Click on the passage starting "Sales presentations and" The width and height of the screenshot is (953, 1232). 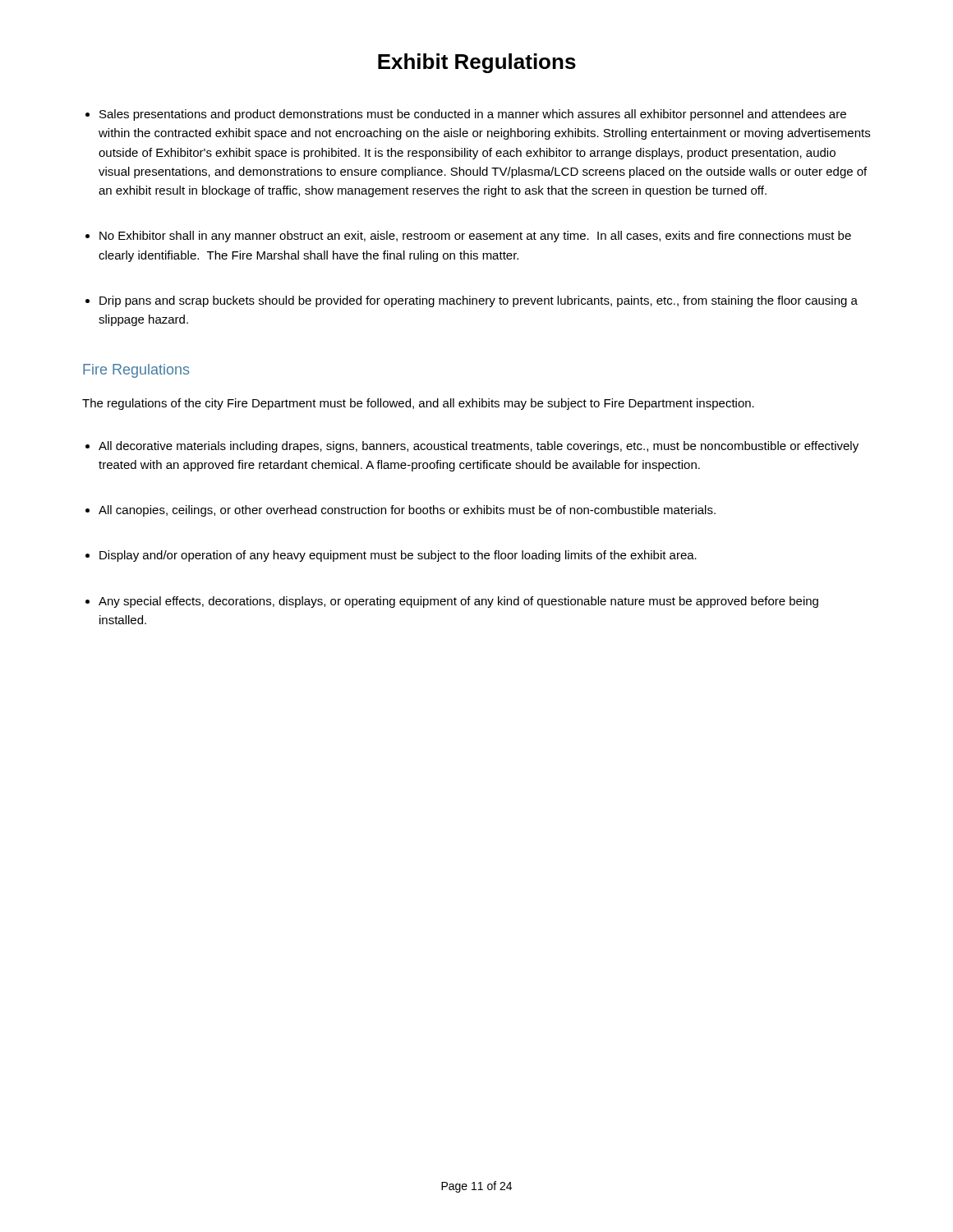click(485, 152)
